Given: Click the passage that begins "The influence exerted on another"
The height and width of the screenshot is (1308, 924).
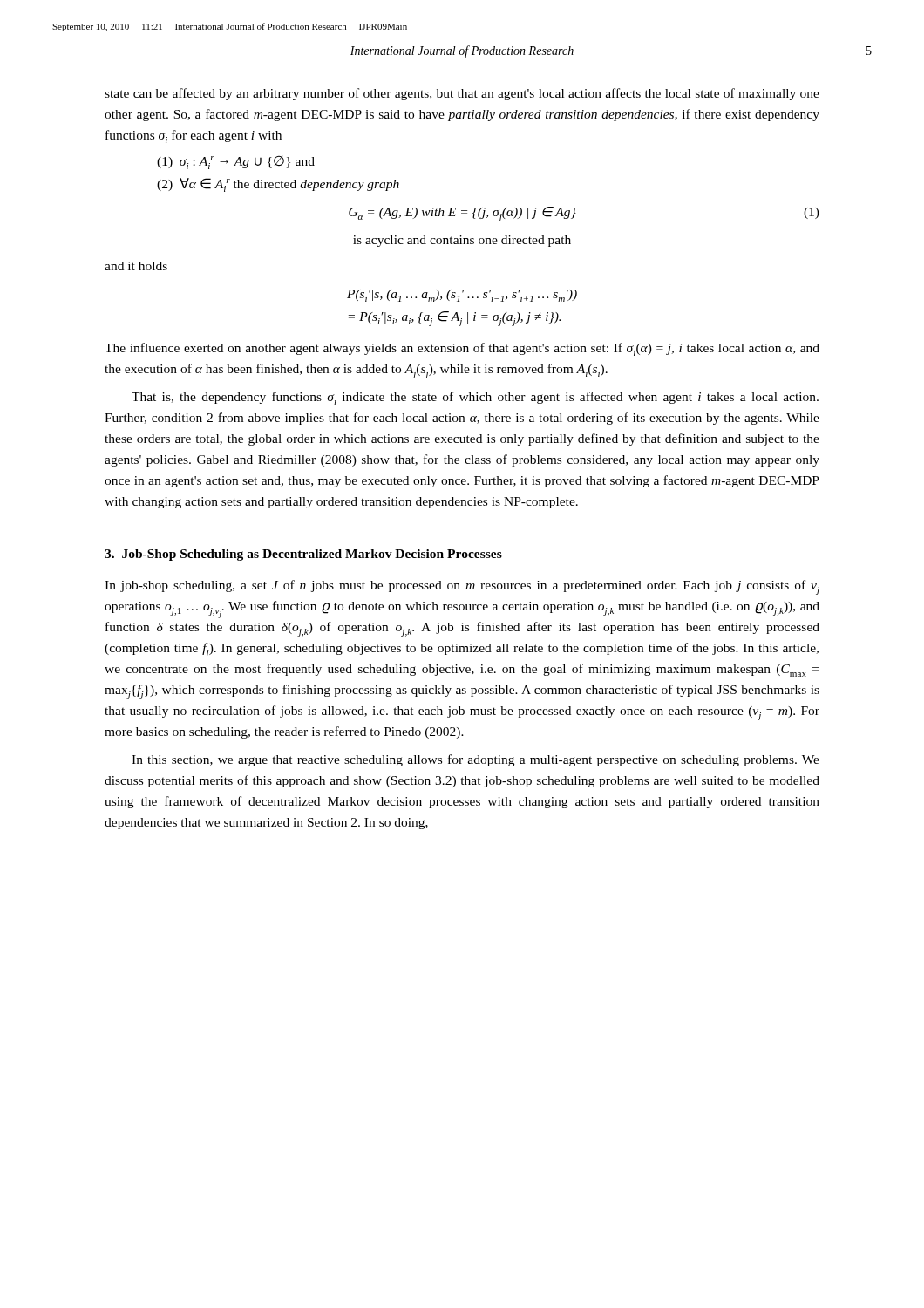Looking at the screenshot, I should (x=462, y=359).
